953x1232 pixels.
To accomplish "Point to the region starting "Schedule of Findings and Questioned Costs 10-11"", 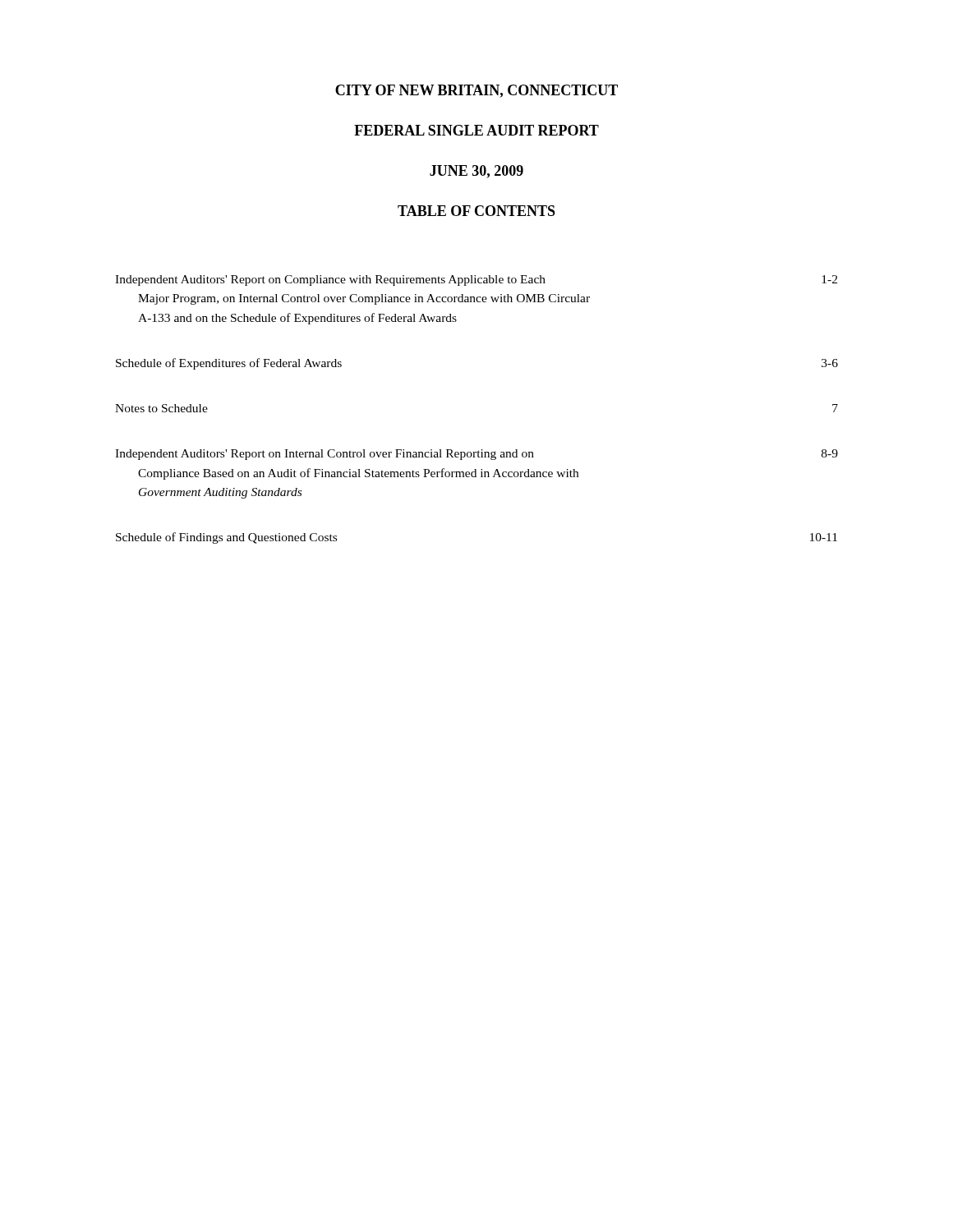I will click(x=229, y=538).
